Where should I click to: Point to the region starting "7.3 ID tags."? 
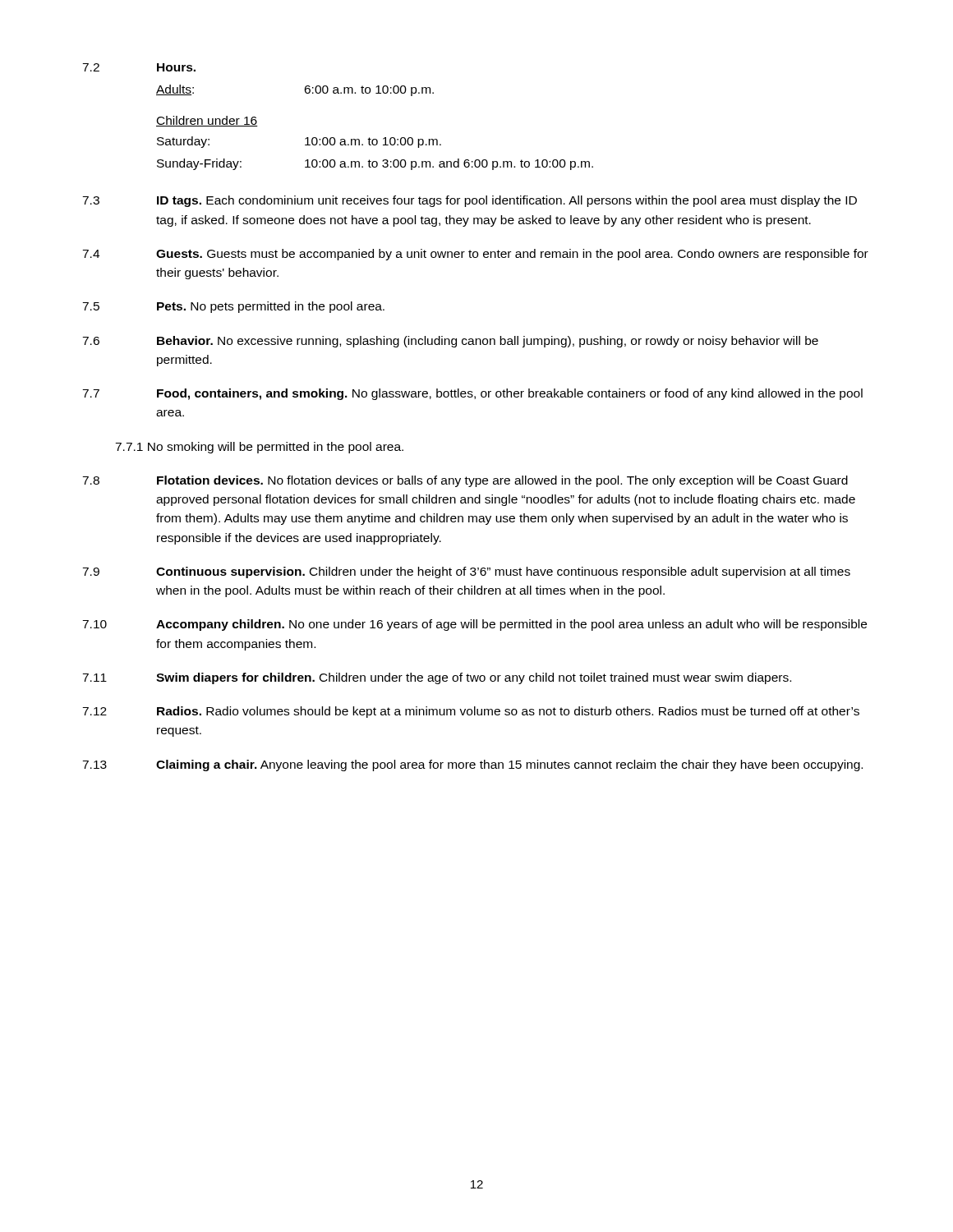point(476,210)
